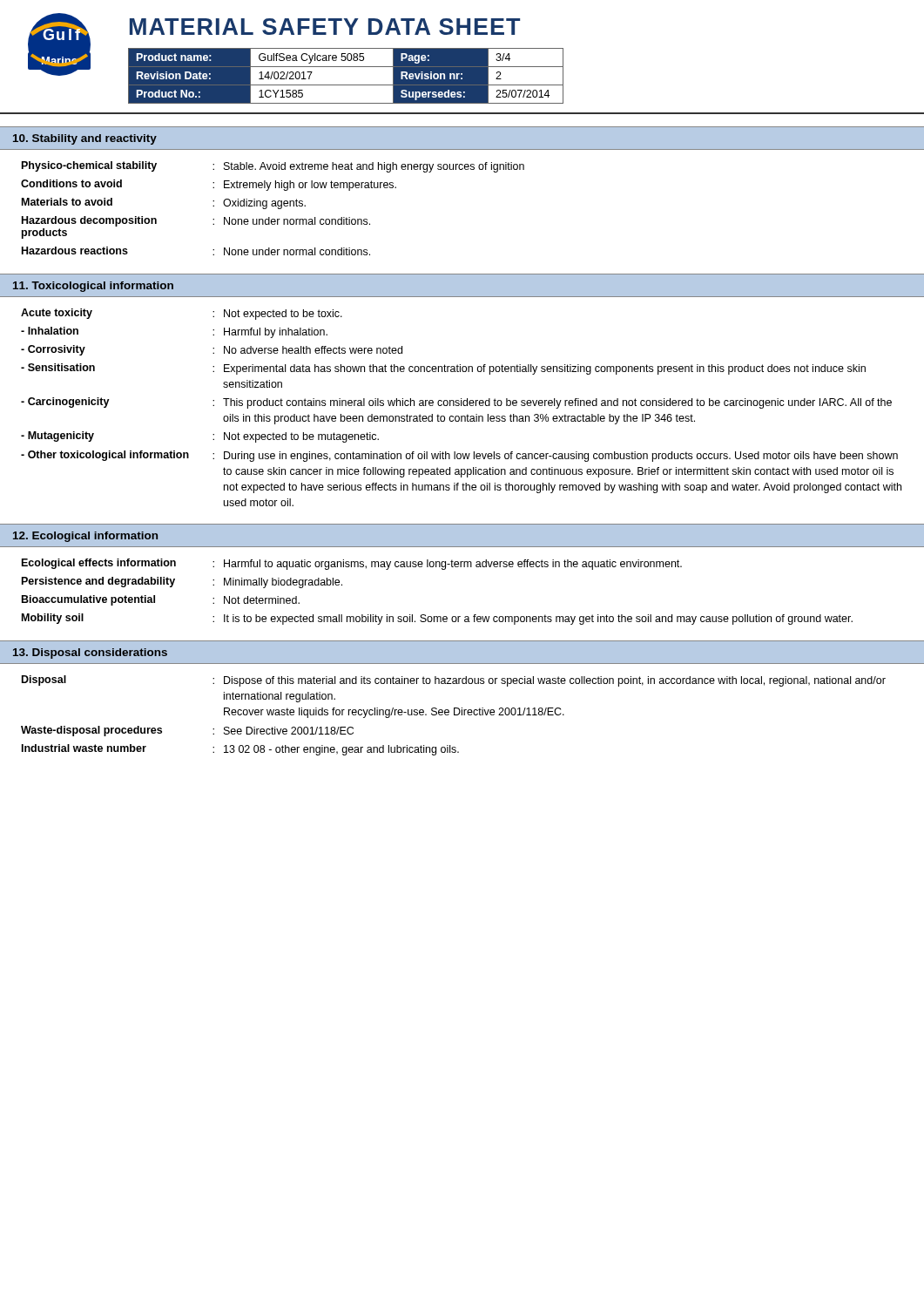Navigate to the region starting "Mutagenicity : Not expected"
This screenshot has height=1307, width=924.
click(62, 437)
